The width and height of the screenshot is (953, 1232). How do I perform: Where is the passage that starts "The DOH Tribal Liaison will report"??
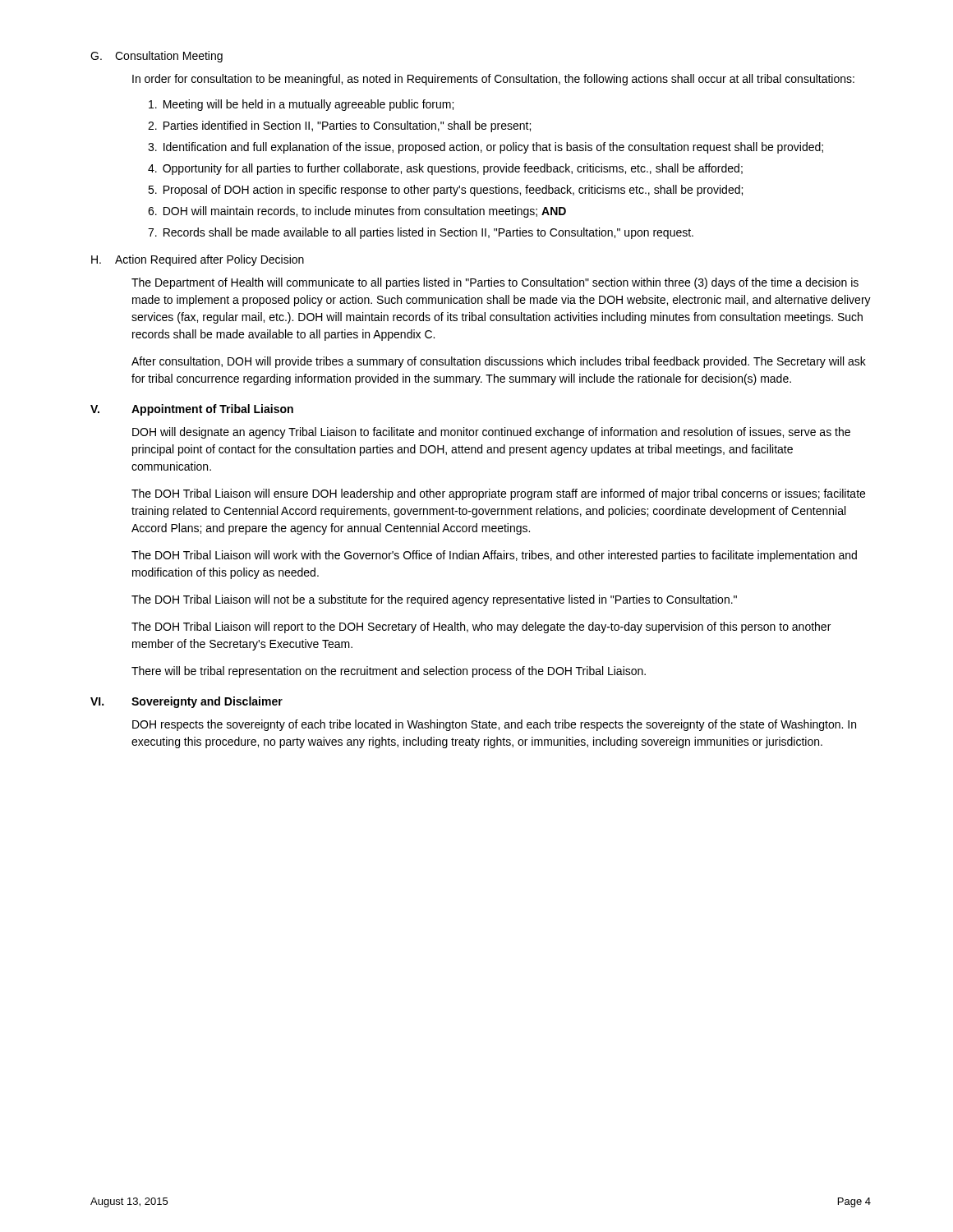[x=481, y=635]
